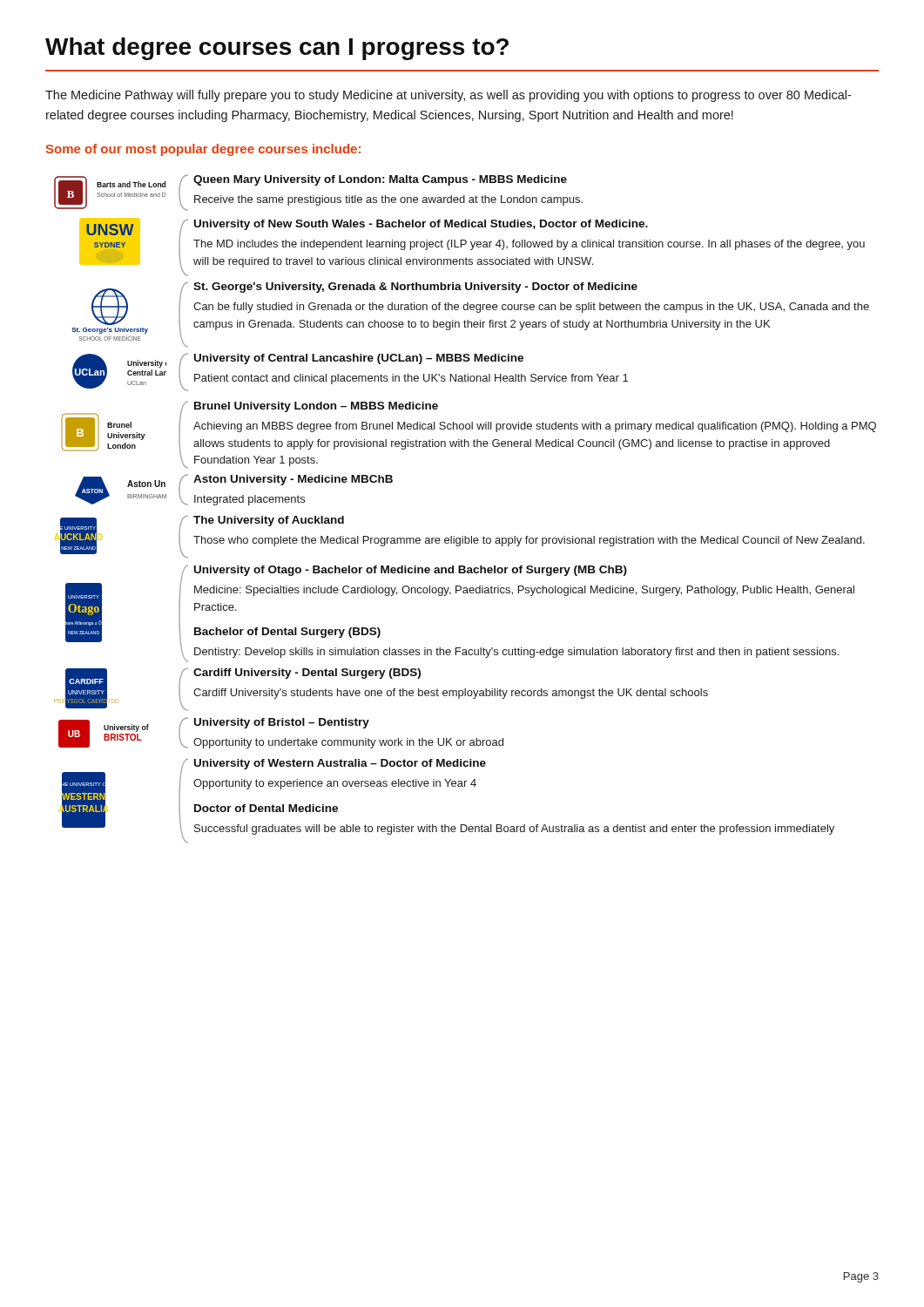Point to the element starting "University of Otago -"

tap(411, 571)
